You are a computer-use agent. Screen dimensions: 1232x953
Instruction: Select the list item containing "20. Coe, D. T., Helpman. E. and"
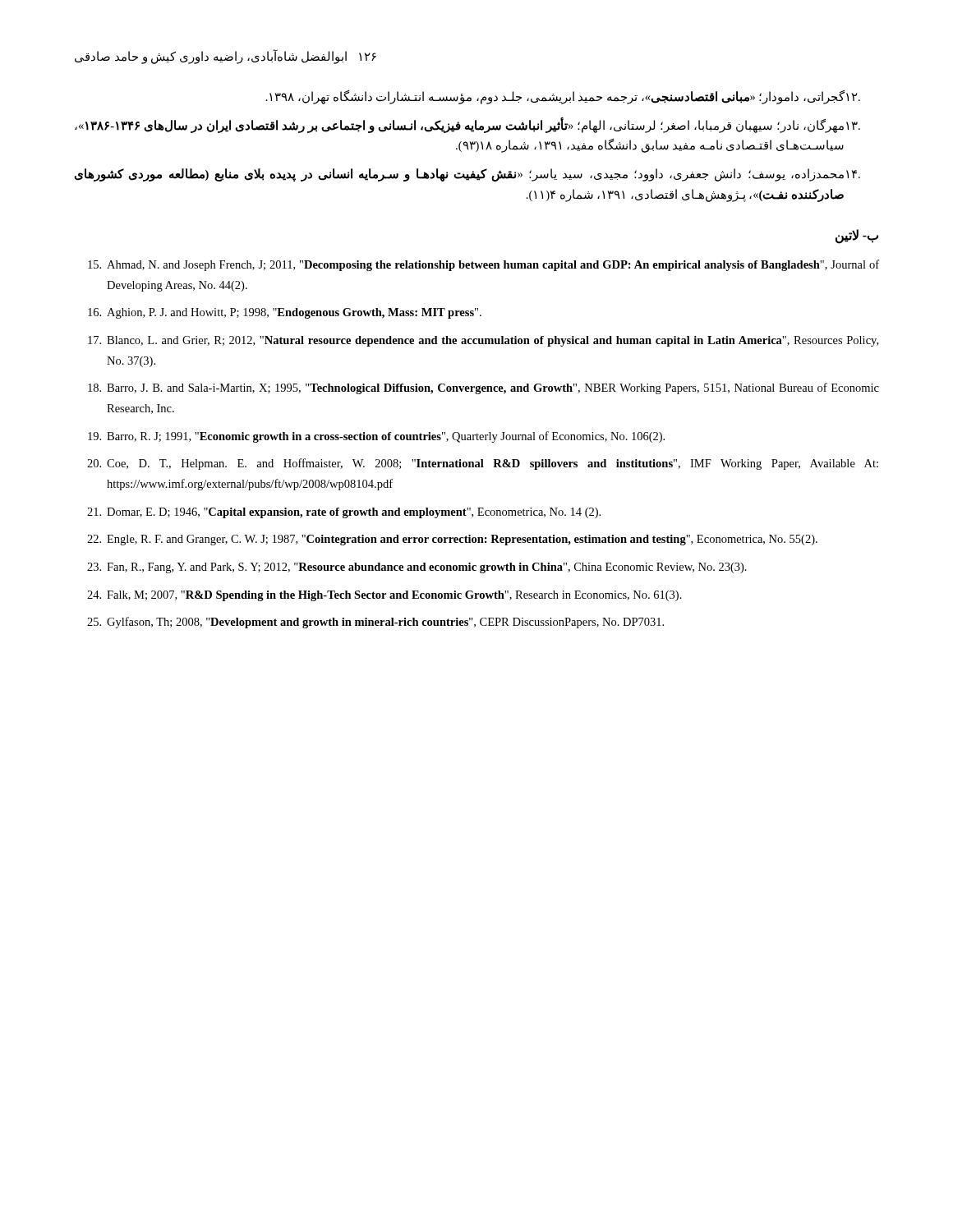476,474
